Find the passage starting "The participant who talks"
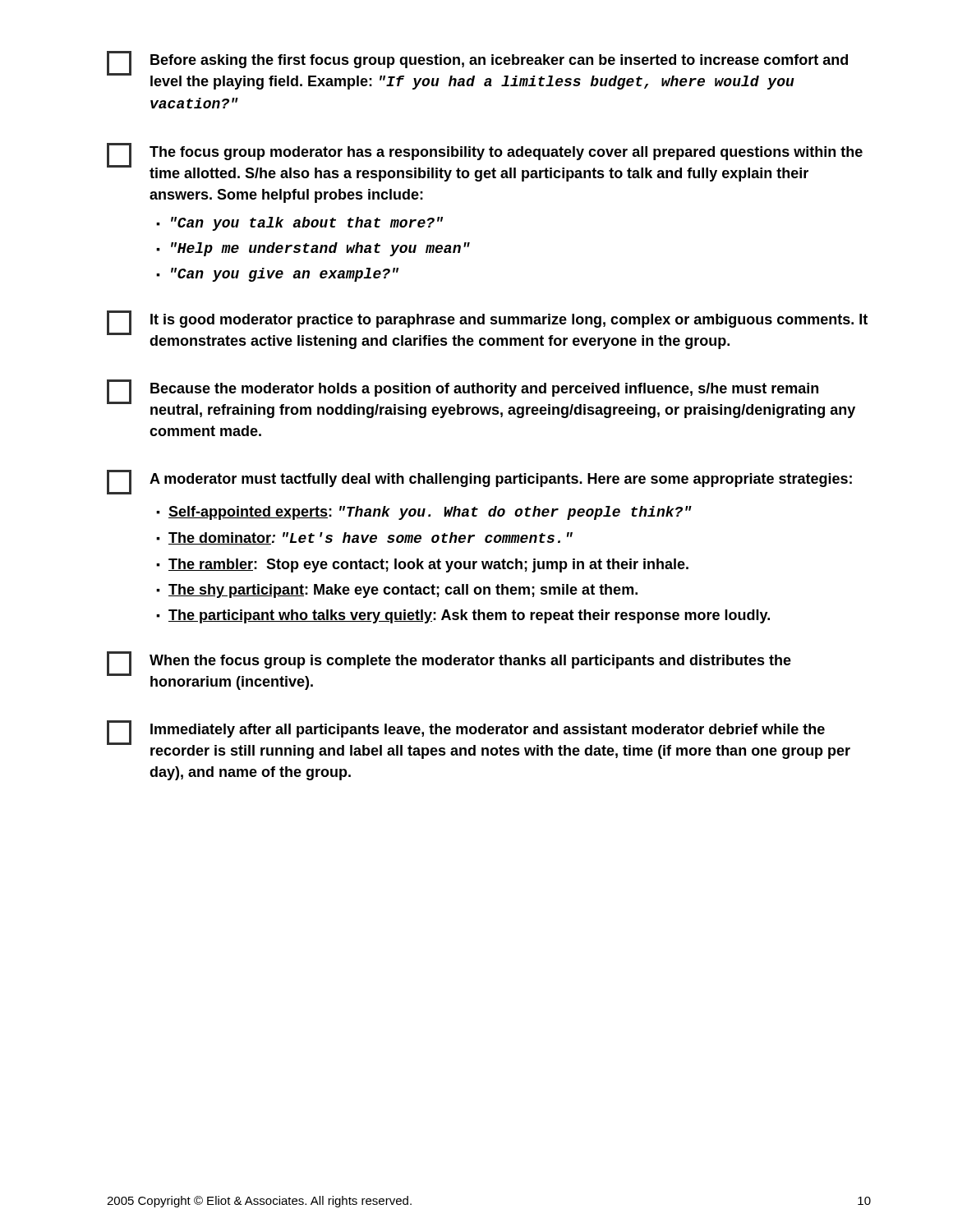Screen dimensions: 1232x953 coord(520,616)
